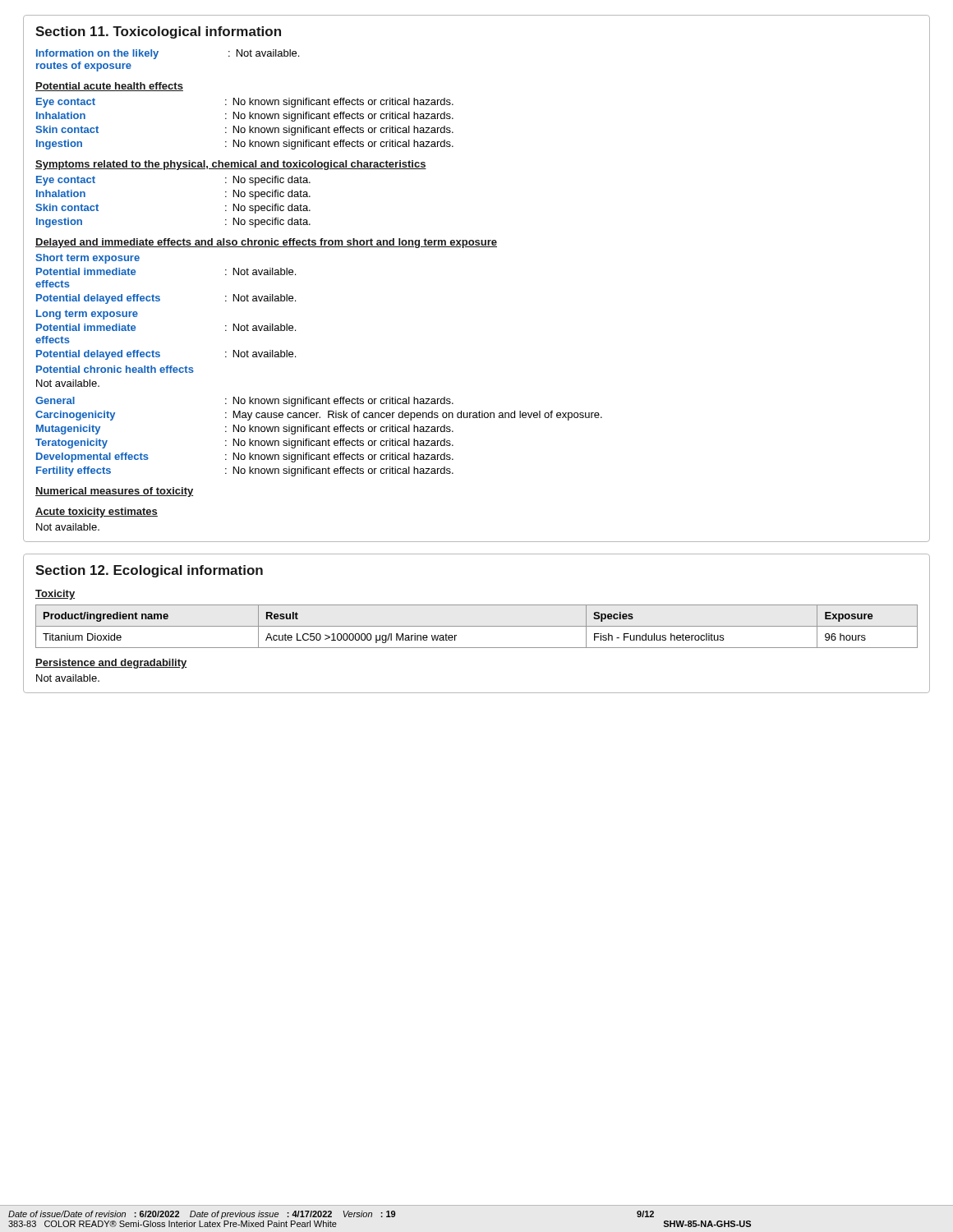
Task: Find the section header that says "Acute toxicity estimates"
Action: (97, 513)
